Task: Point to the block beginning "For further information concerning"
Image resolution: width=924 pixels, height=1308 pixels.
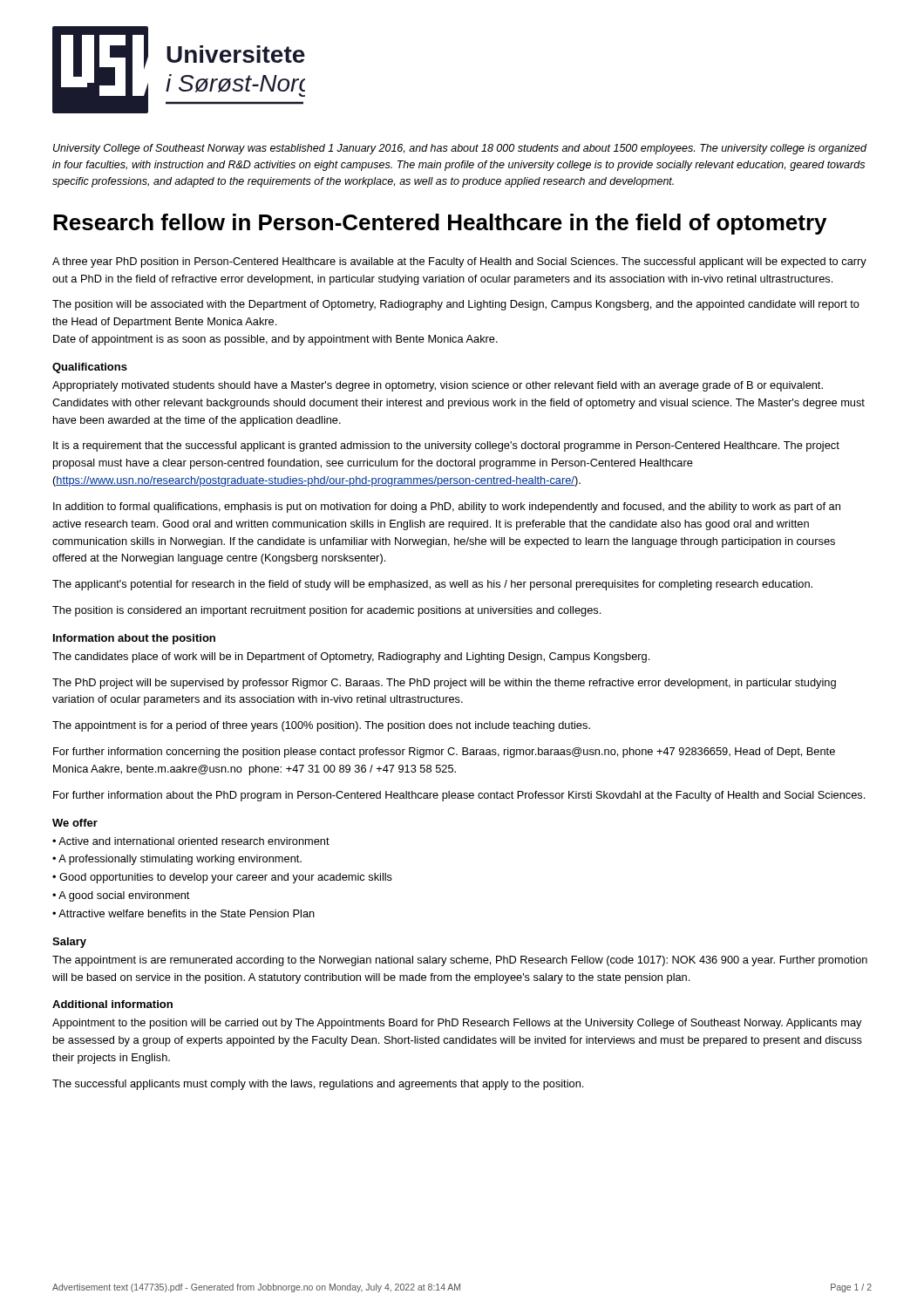Action: [x=444, y=760]
